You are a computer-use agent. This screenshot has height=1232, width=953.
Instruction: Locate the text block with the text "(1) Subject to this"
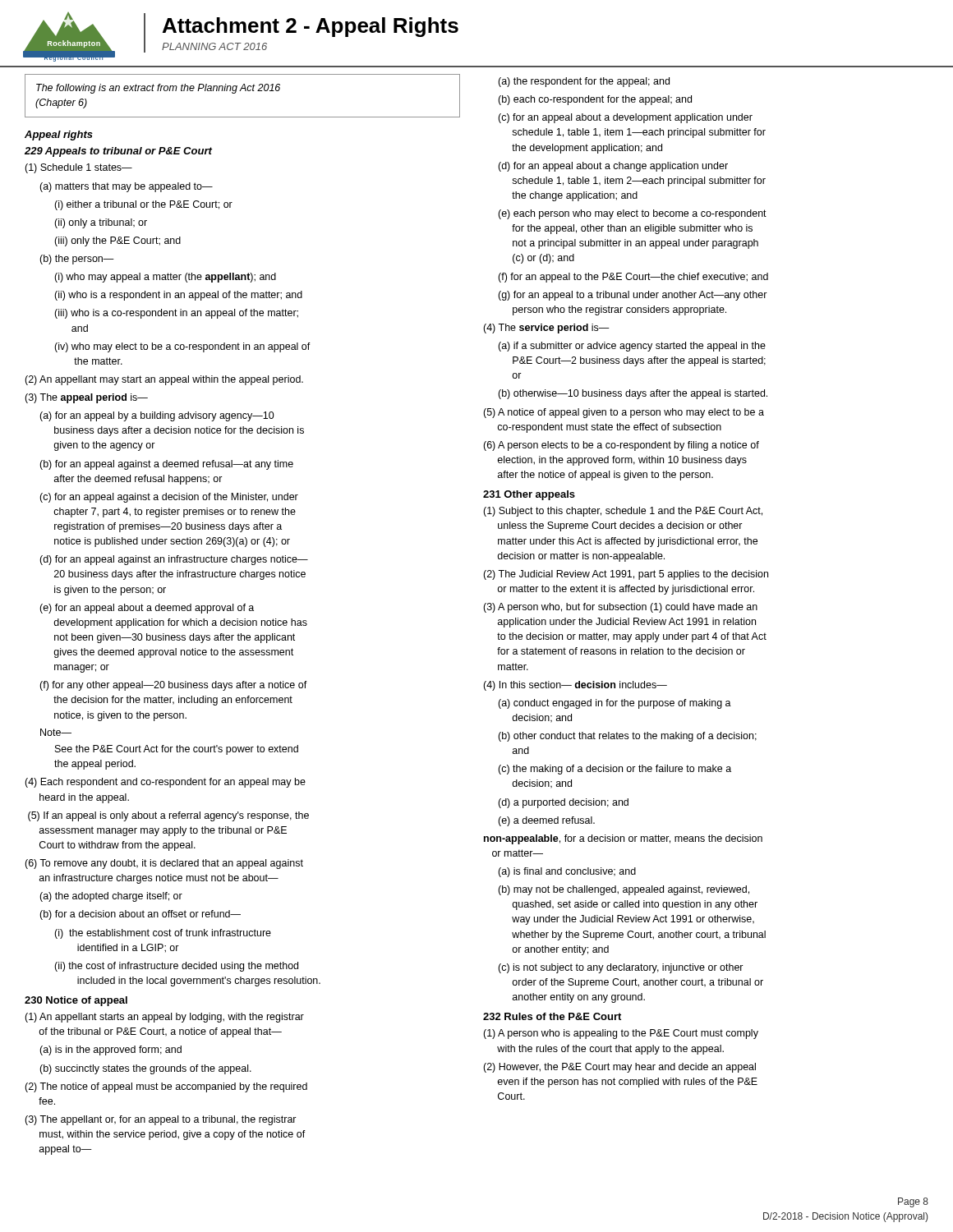click(623, 512)
